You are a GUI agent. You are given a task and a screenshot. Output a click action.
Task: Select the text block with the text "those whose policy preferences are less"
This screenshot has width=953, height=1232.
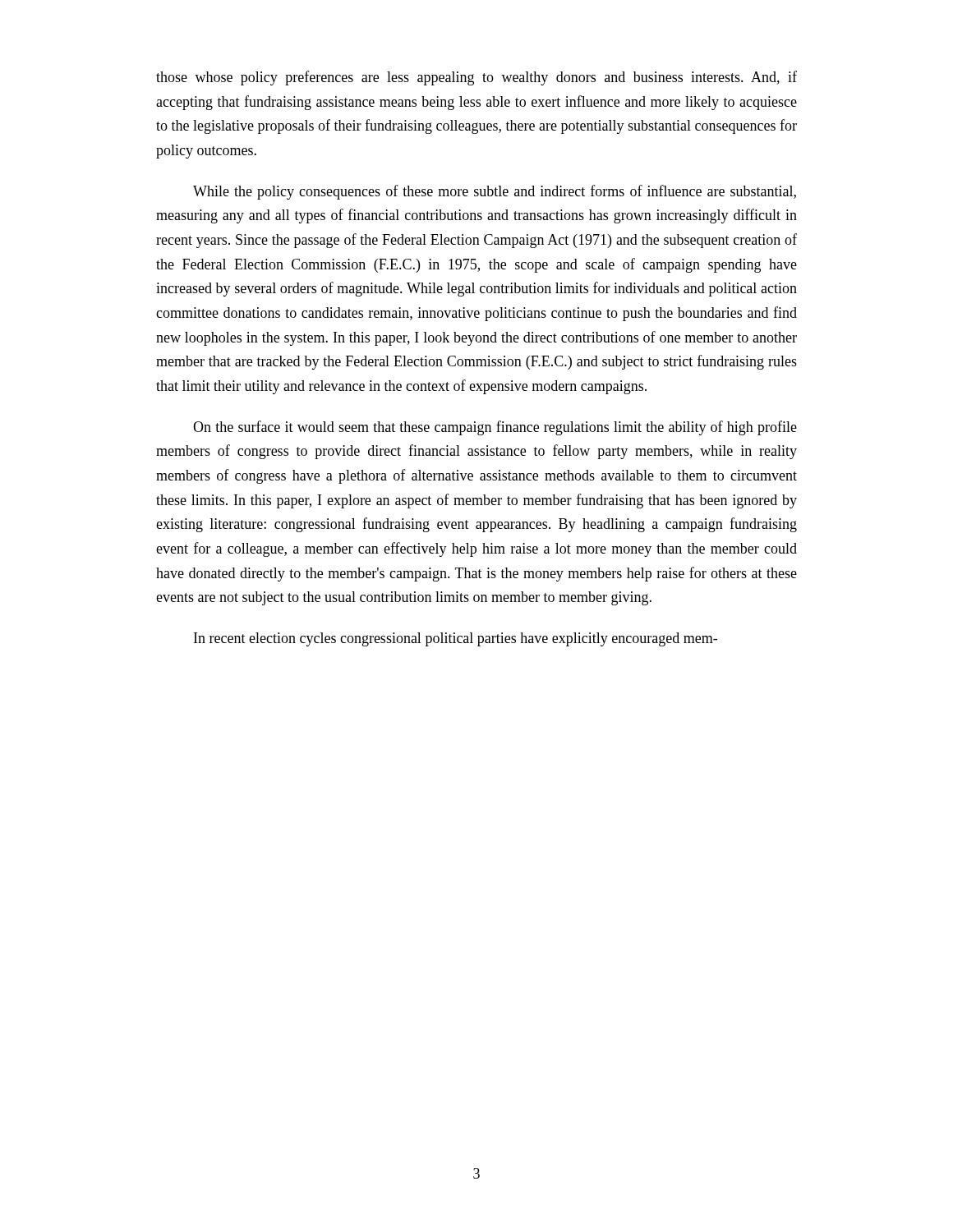click(x=476, y=114)
